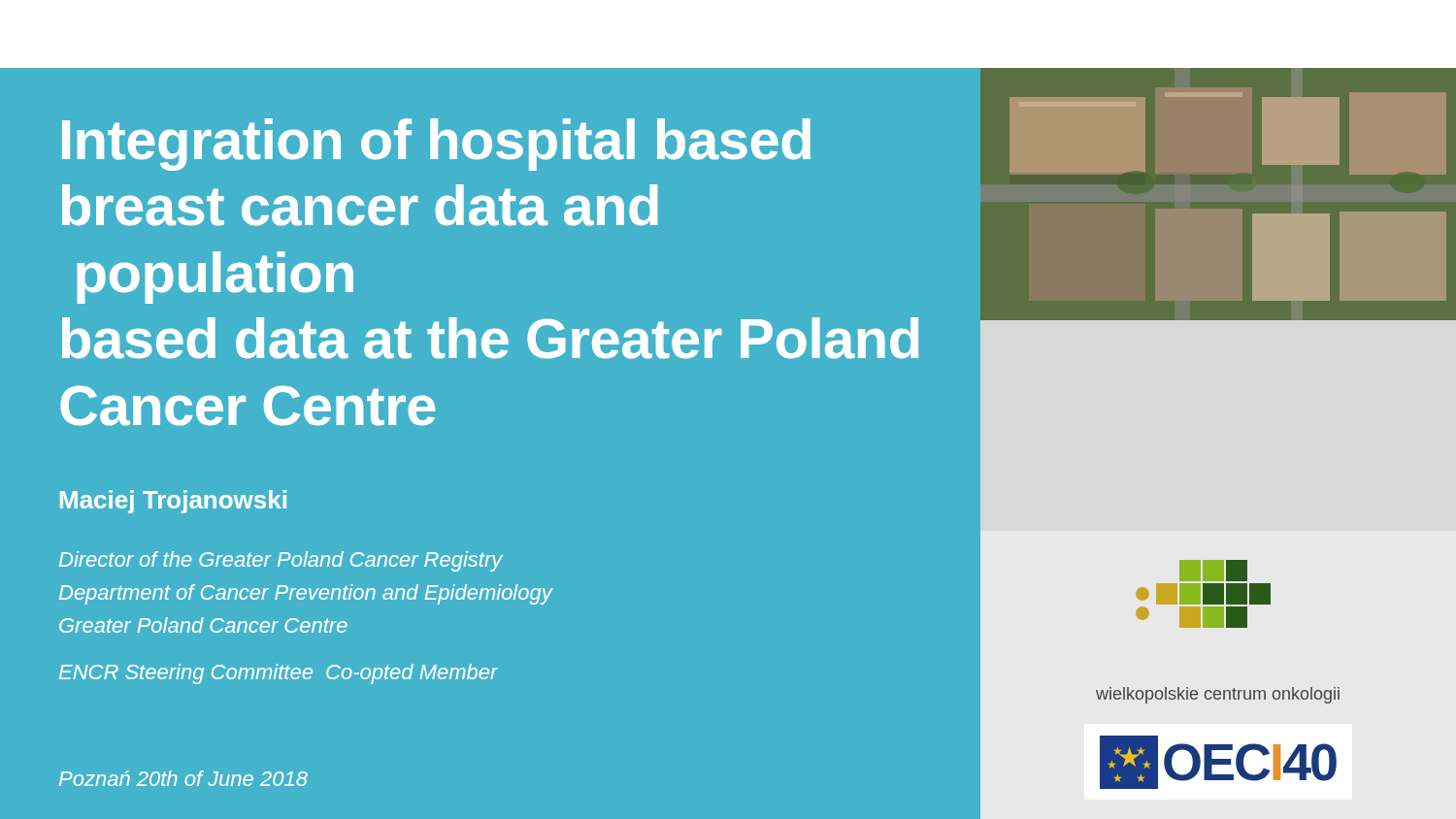Click on the text with the text "Maciej Trojanowski"
1456x819 pixels.
tap(173, 502)
